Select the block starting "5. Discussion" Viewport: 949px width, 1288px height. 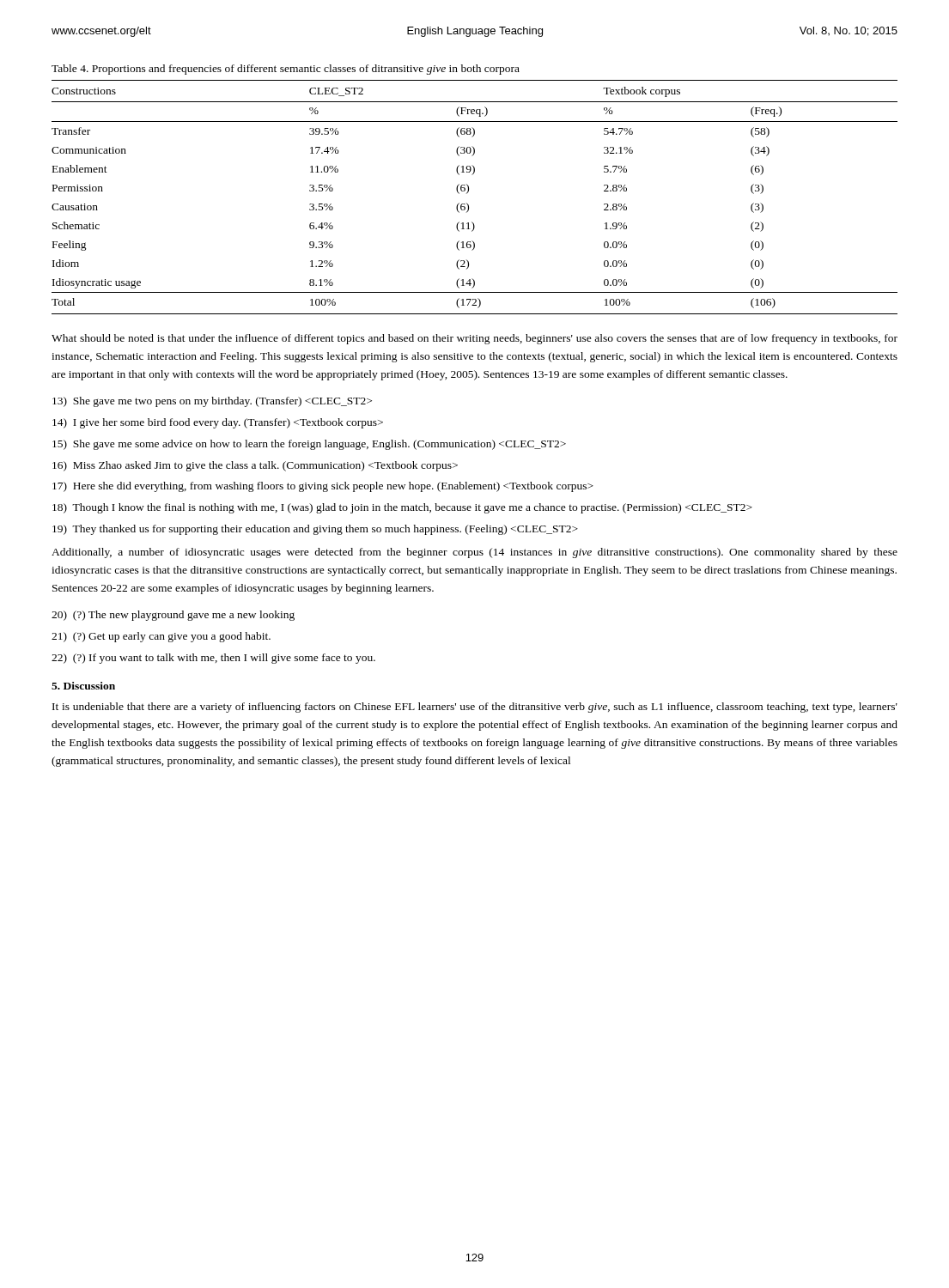coord(83,685)
